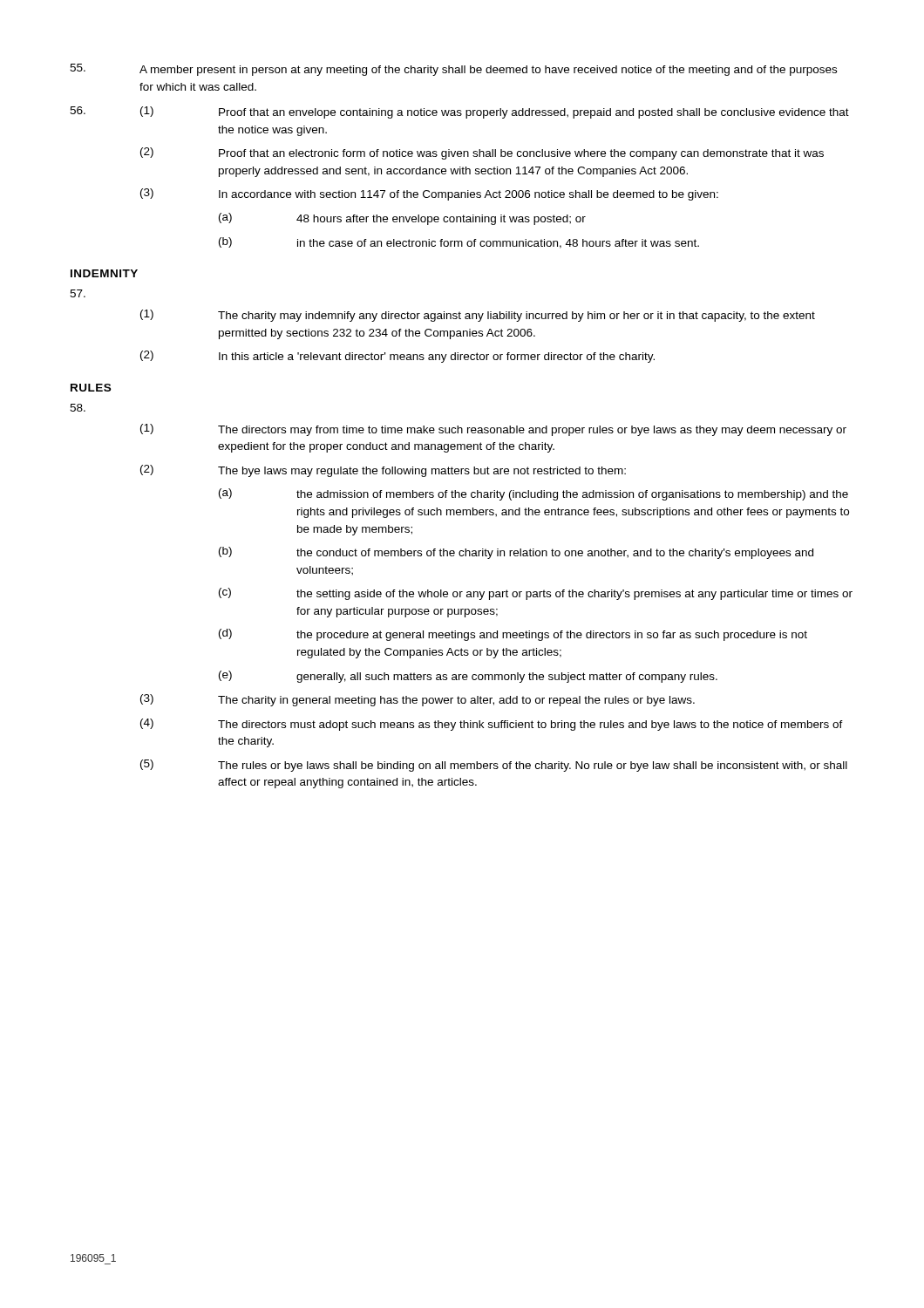This screenshot has height=1308, width=924.
Task: Locate the text block starting "(3) In accordance with section 1147 of"
Action: click(x=497, y=195)
